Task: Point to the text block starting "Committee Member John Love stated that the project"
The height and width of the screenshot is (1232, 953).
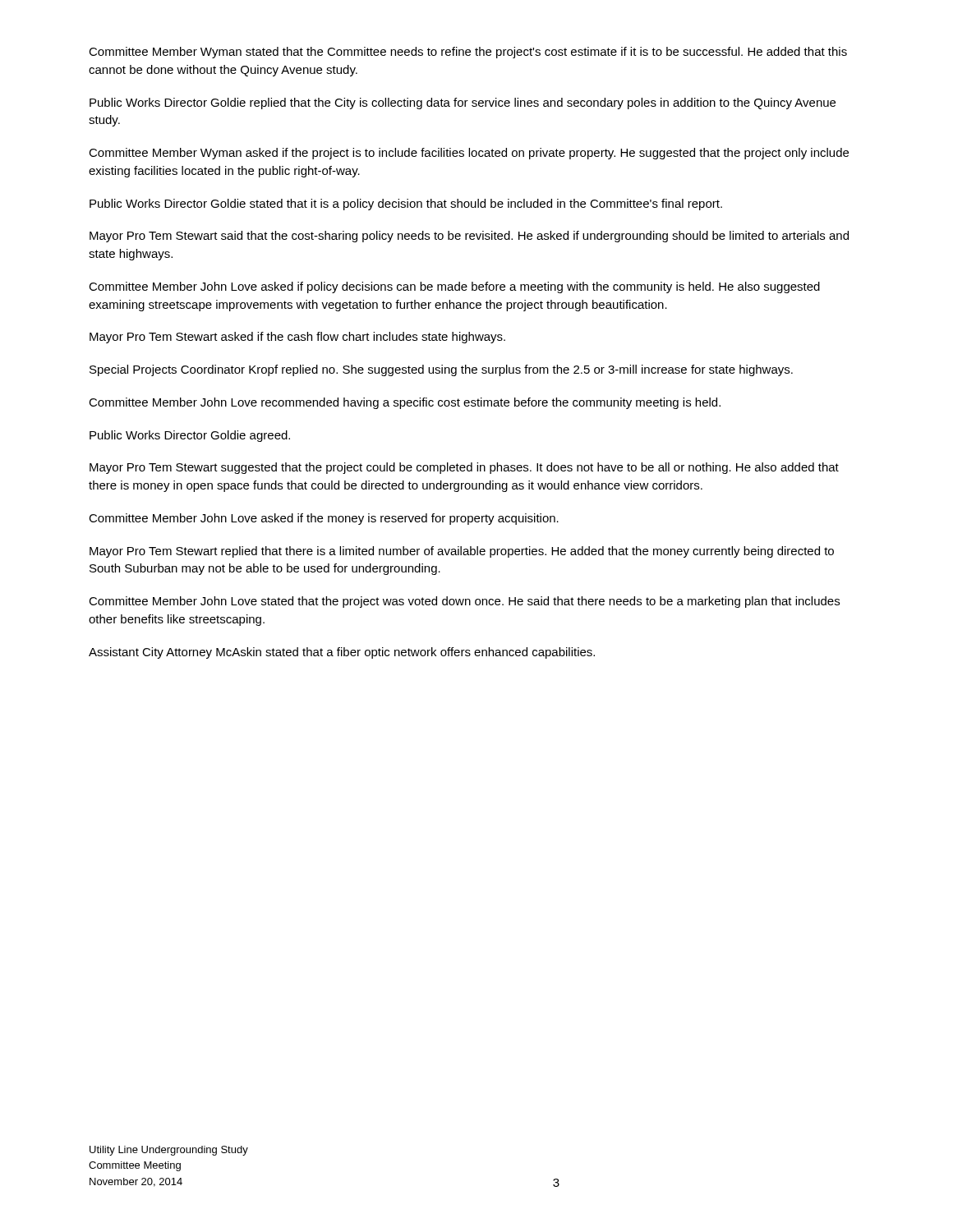Action: click(x=464, y=610)
